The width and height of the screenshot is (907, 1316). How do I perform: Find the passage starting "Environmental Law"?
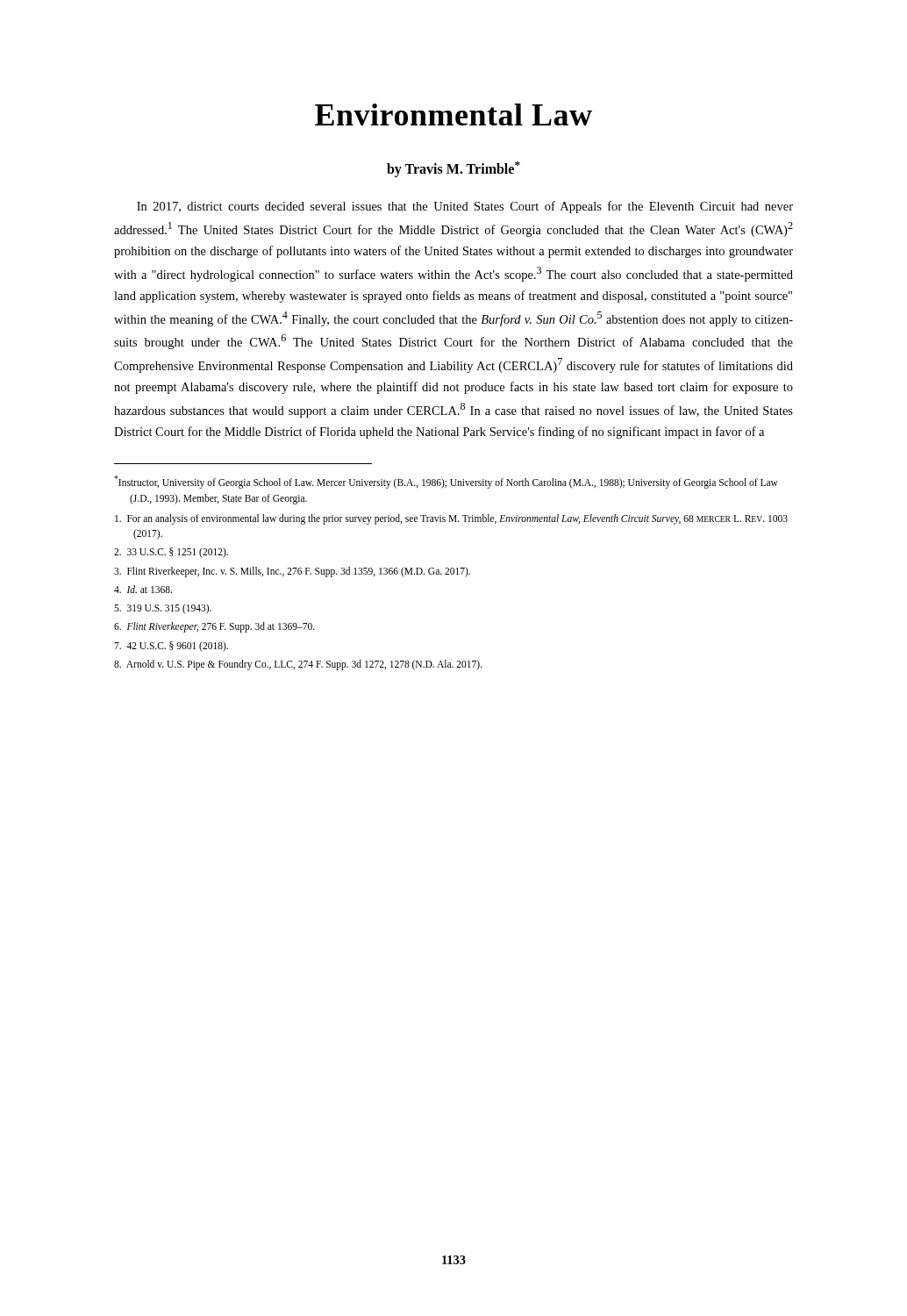(454, 115)
